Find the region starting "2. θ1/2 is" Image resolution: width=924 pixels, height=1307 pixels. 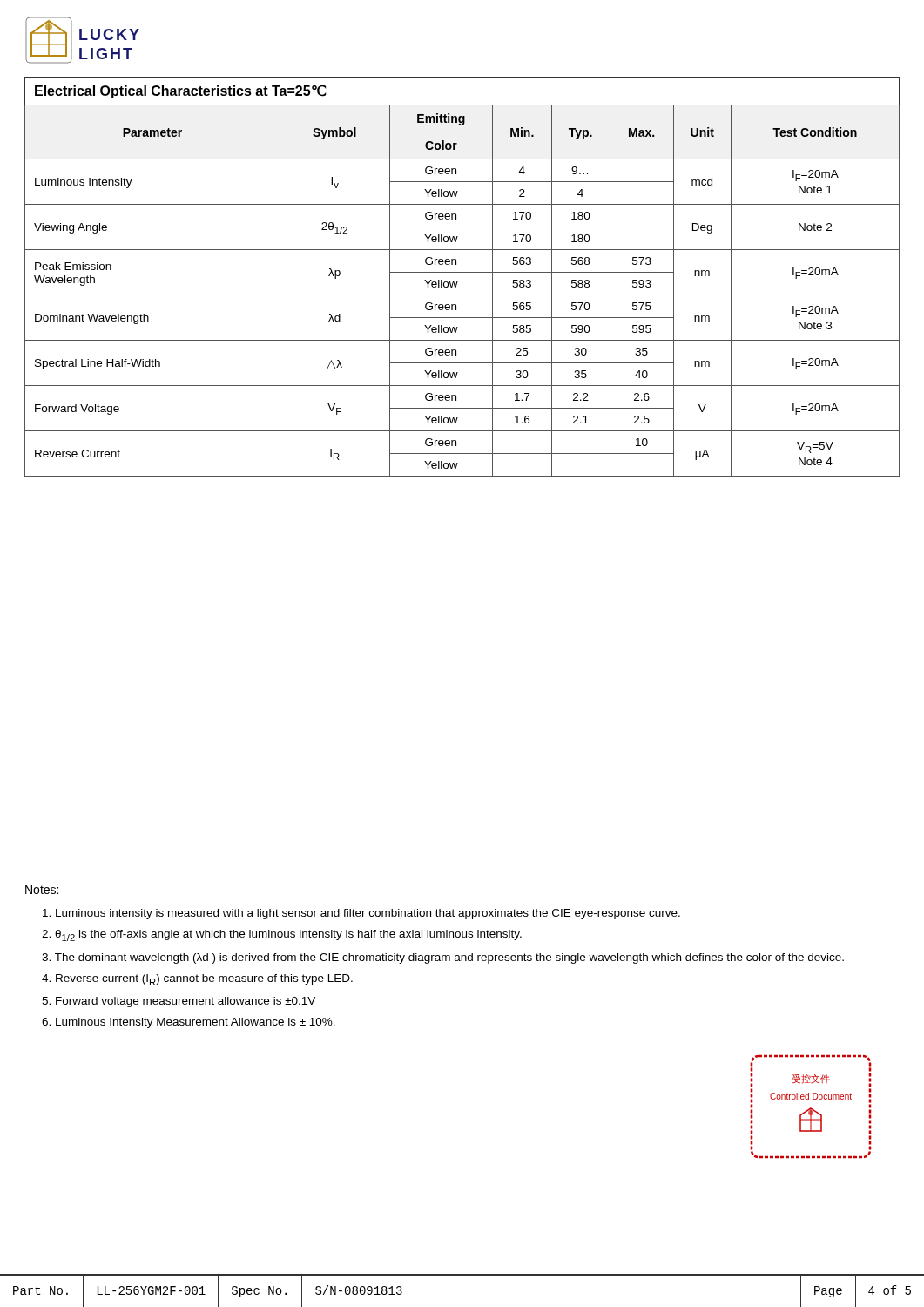tap(282, 935)
